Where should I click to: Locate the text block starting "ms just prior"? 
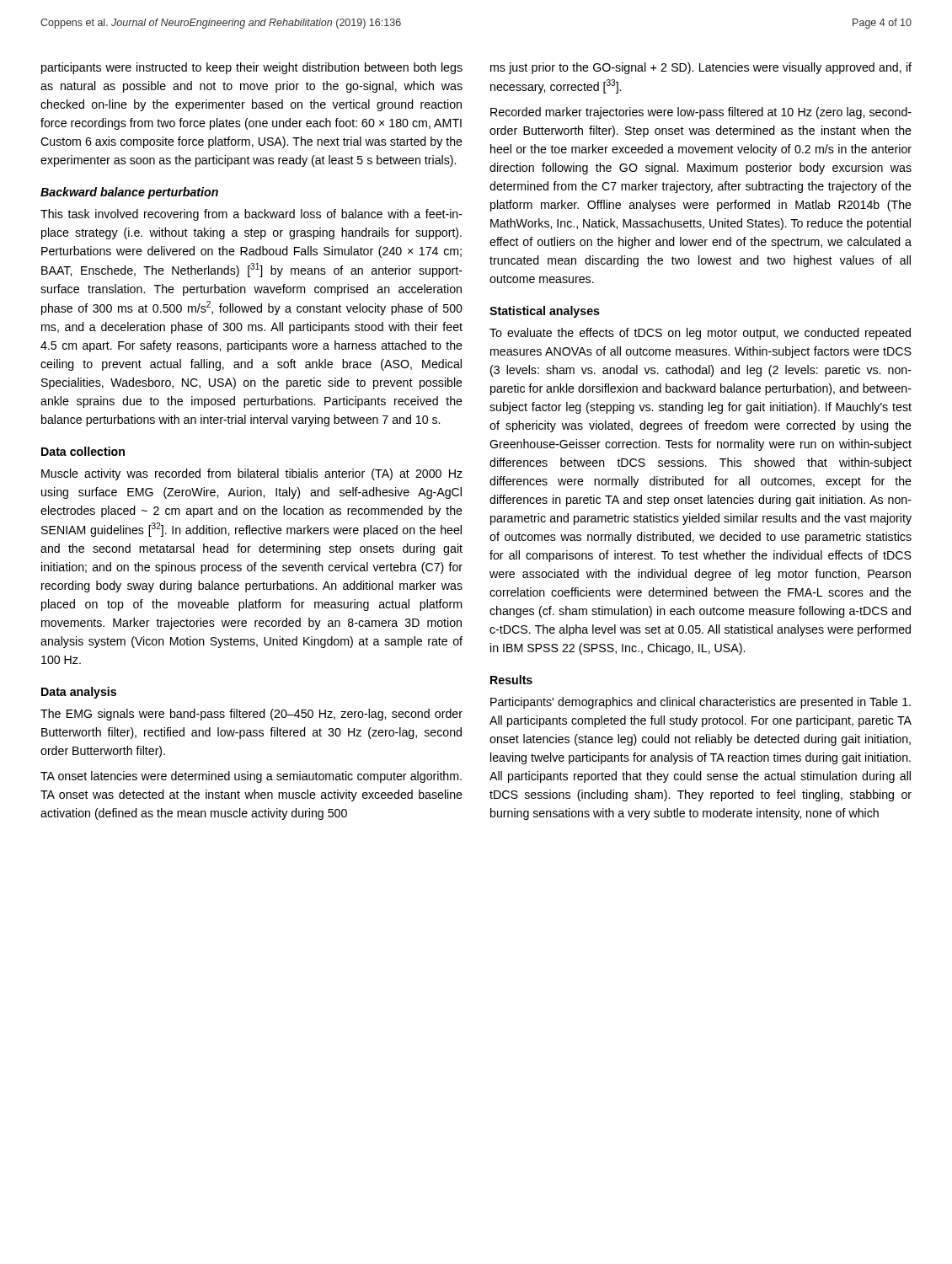tap(701, 173)
